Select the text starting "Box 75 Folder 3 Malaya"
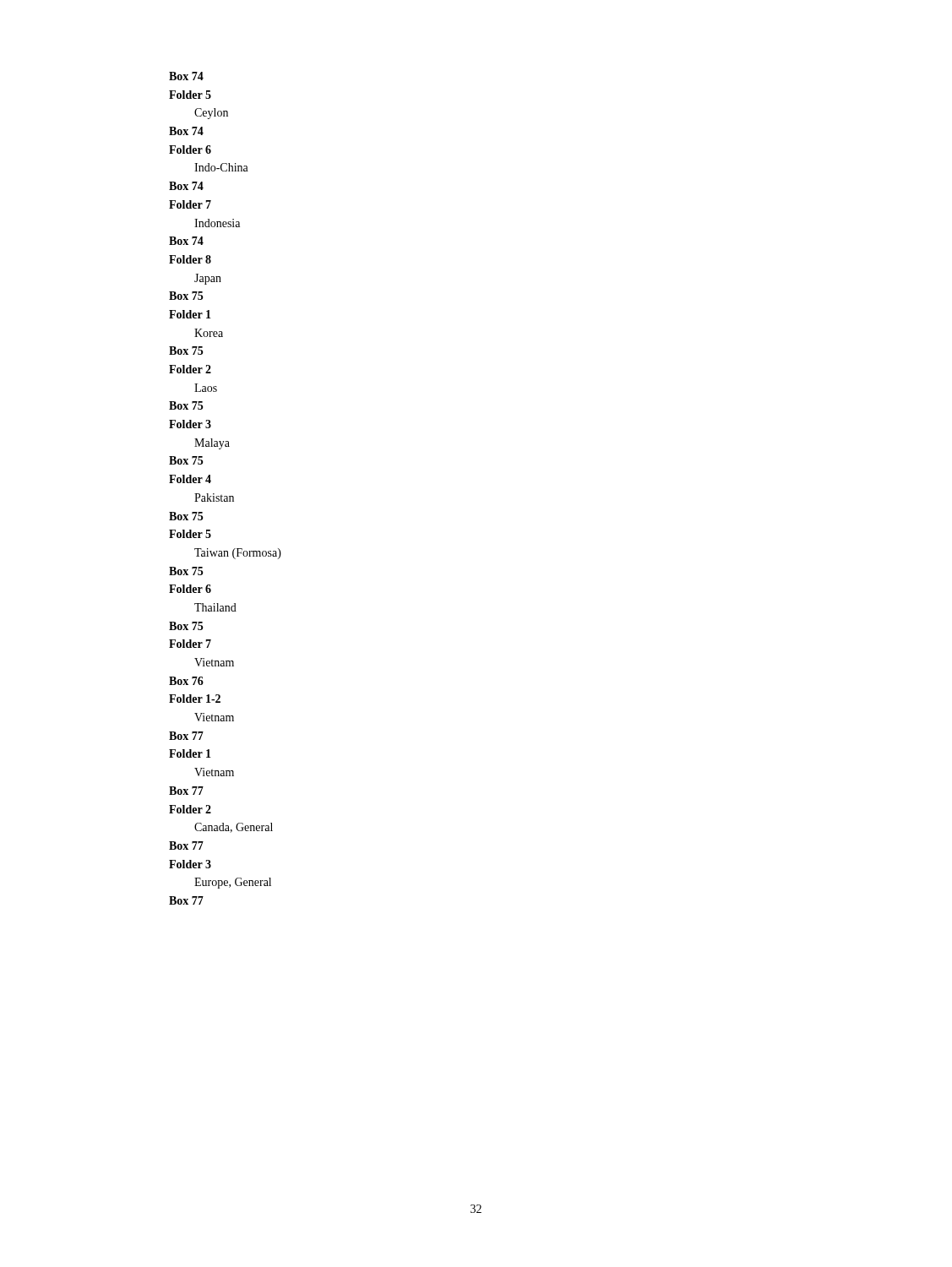Screen dimensions: 1267x952 pos(199,425)
